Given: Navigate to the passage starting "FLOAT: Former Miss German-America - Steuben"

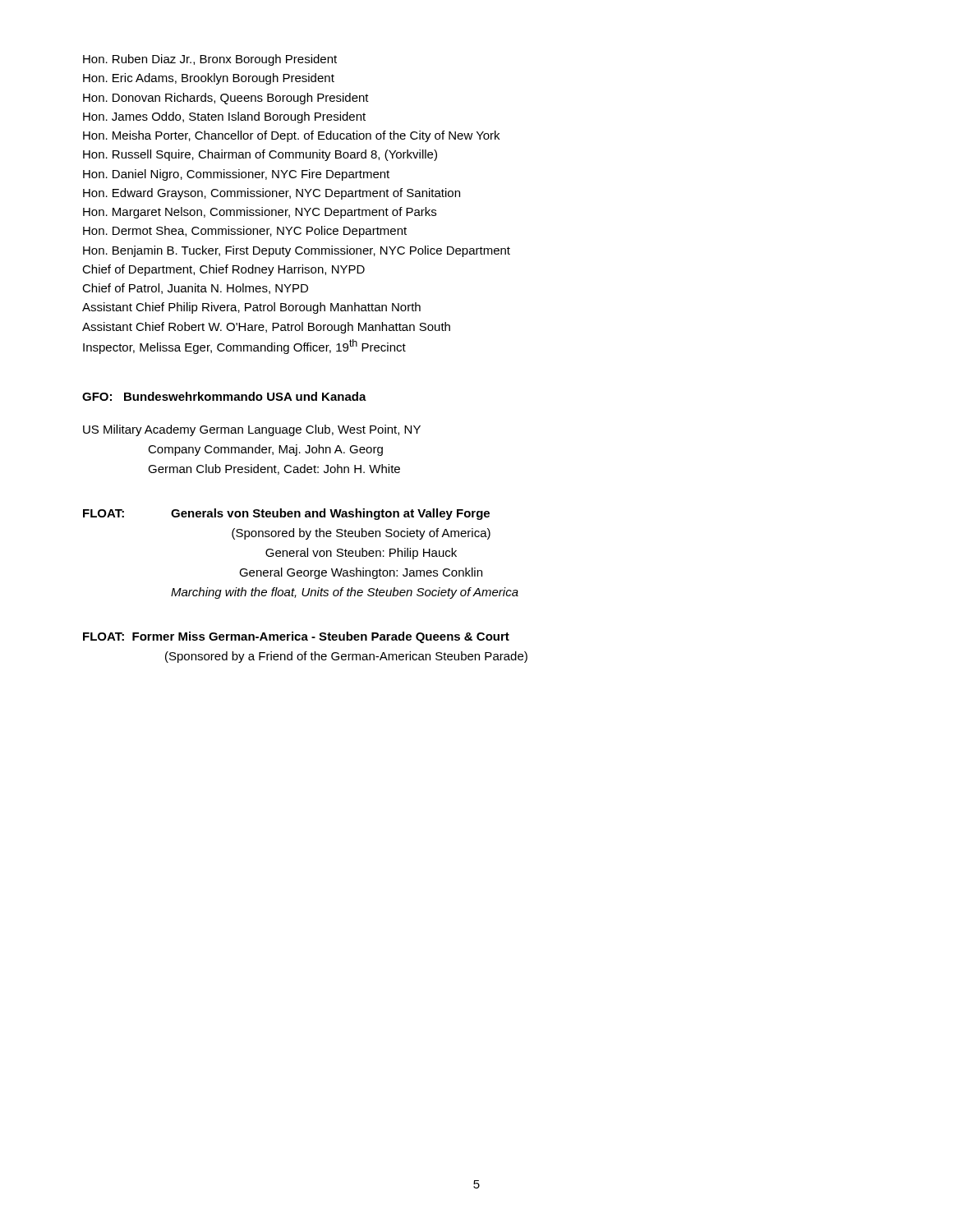Looking at the screenshot, I should tap(476, 648).
